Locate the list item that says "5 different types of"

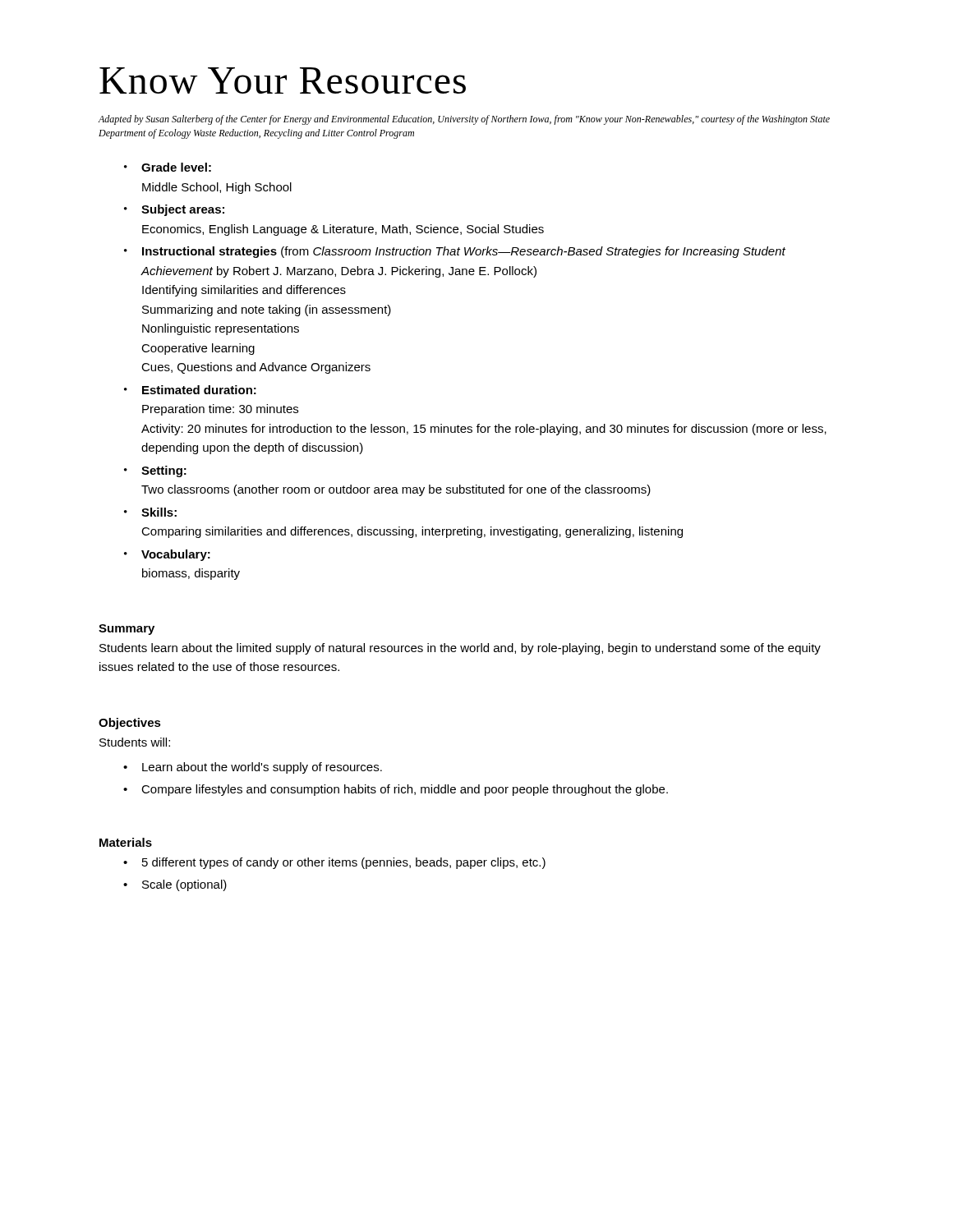click(x=489, y=862)
